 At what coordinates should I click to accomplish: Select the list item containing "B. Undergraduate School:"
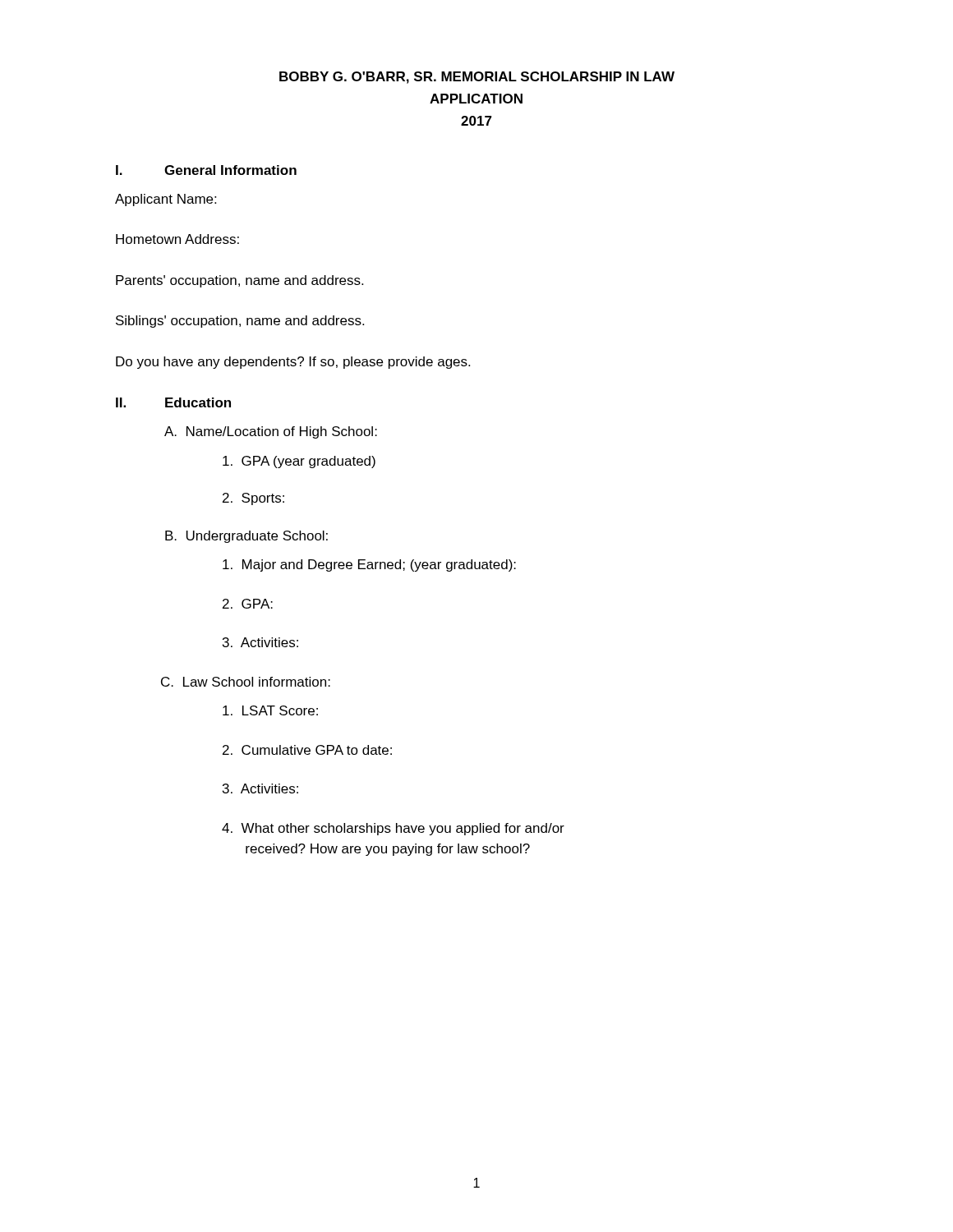247,536
